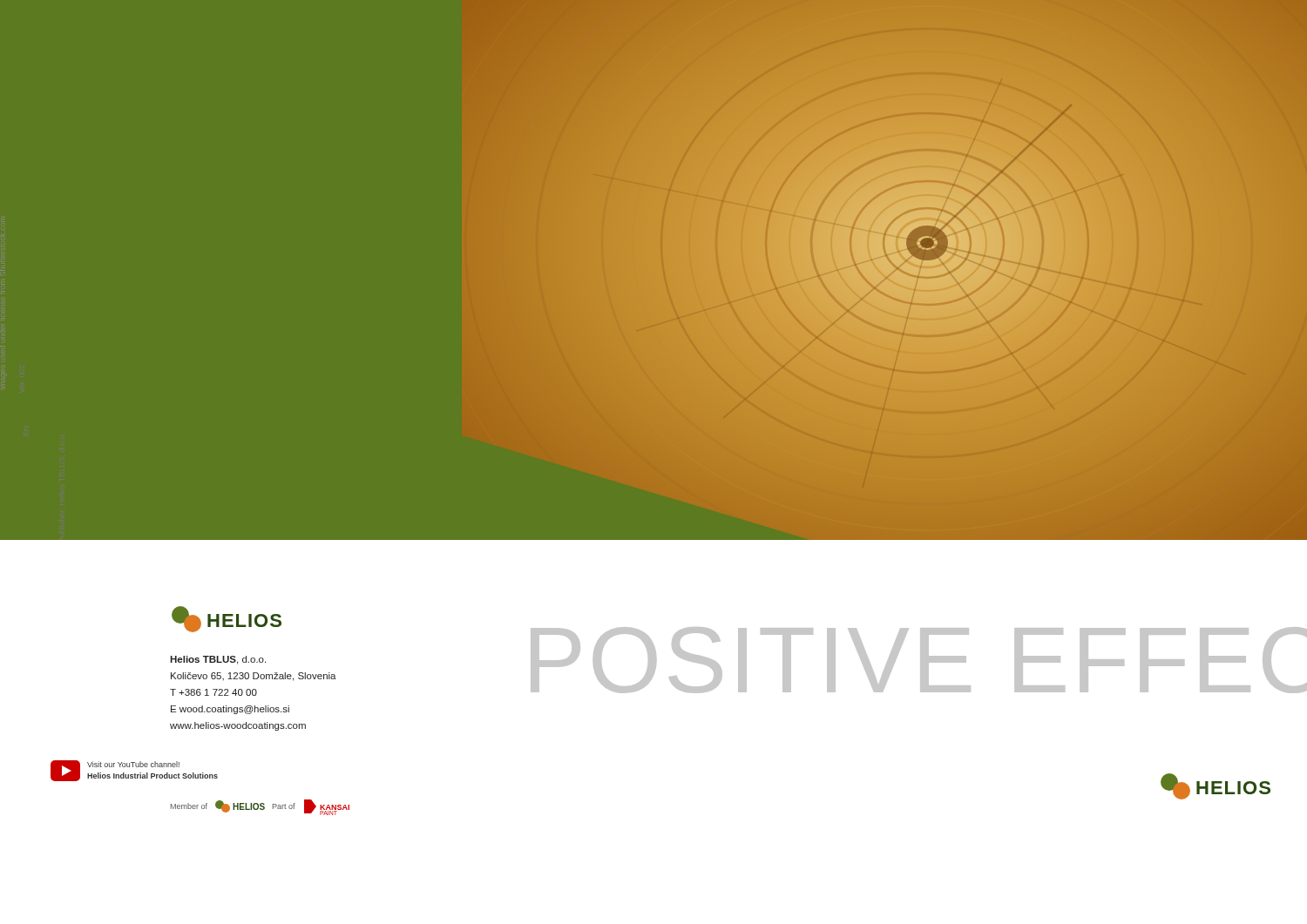The image size is (1307, 924).
Task: Navigate to the block starting "POSITIVE EFFECT"
Action: pos(915,660)
